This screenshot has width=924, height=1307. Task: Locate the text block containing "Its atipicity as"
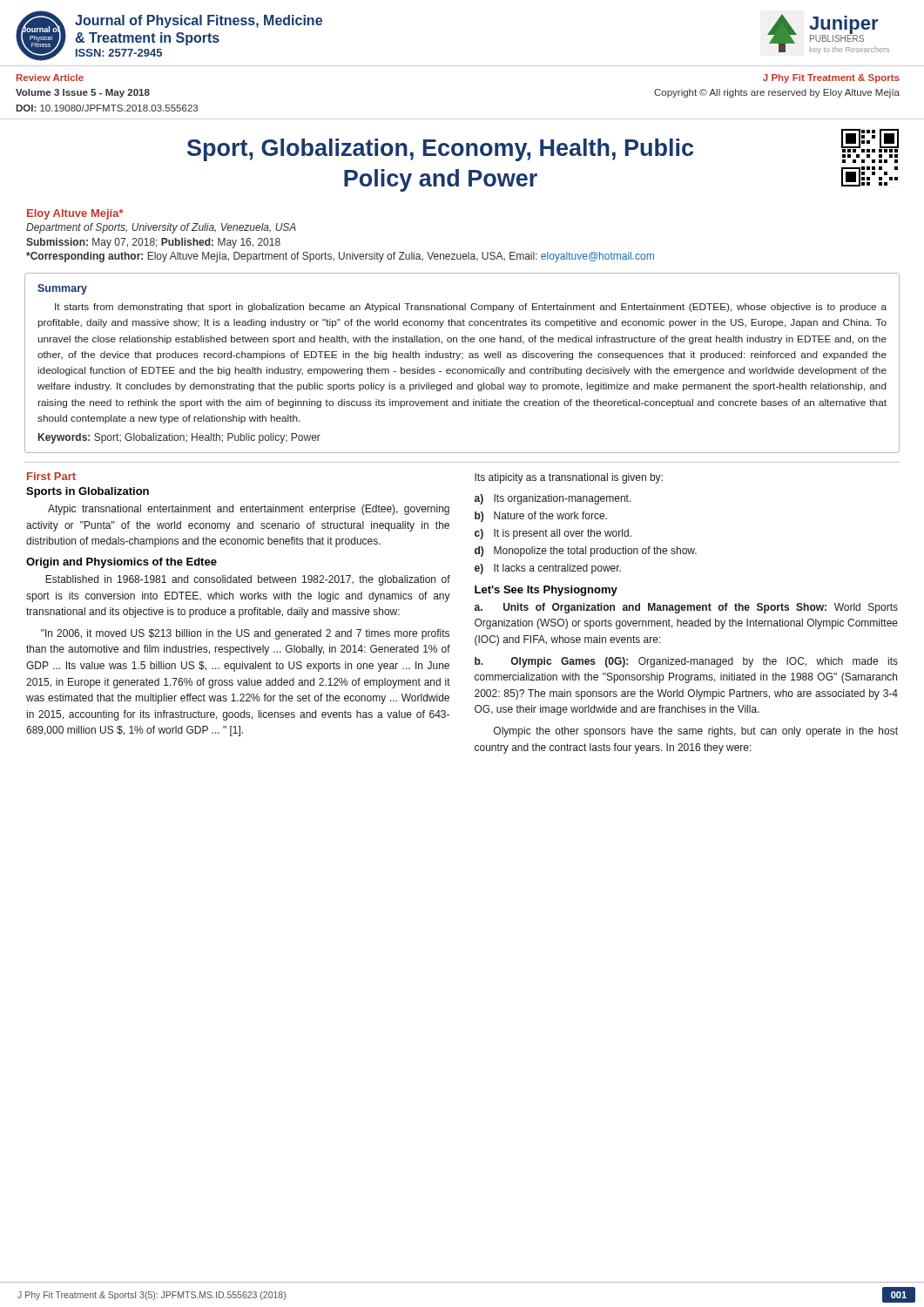tap(569, 478)
